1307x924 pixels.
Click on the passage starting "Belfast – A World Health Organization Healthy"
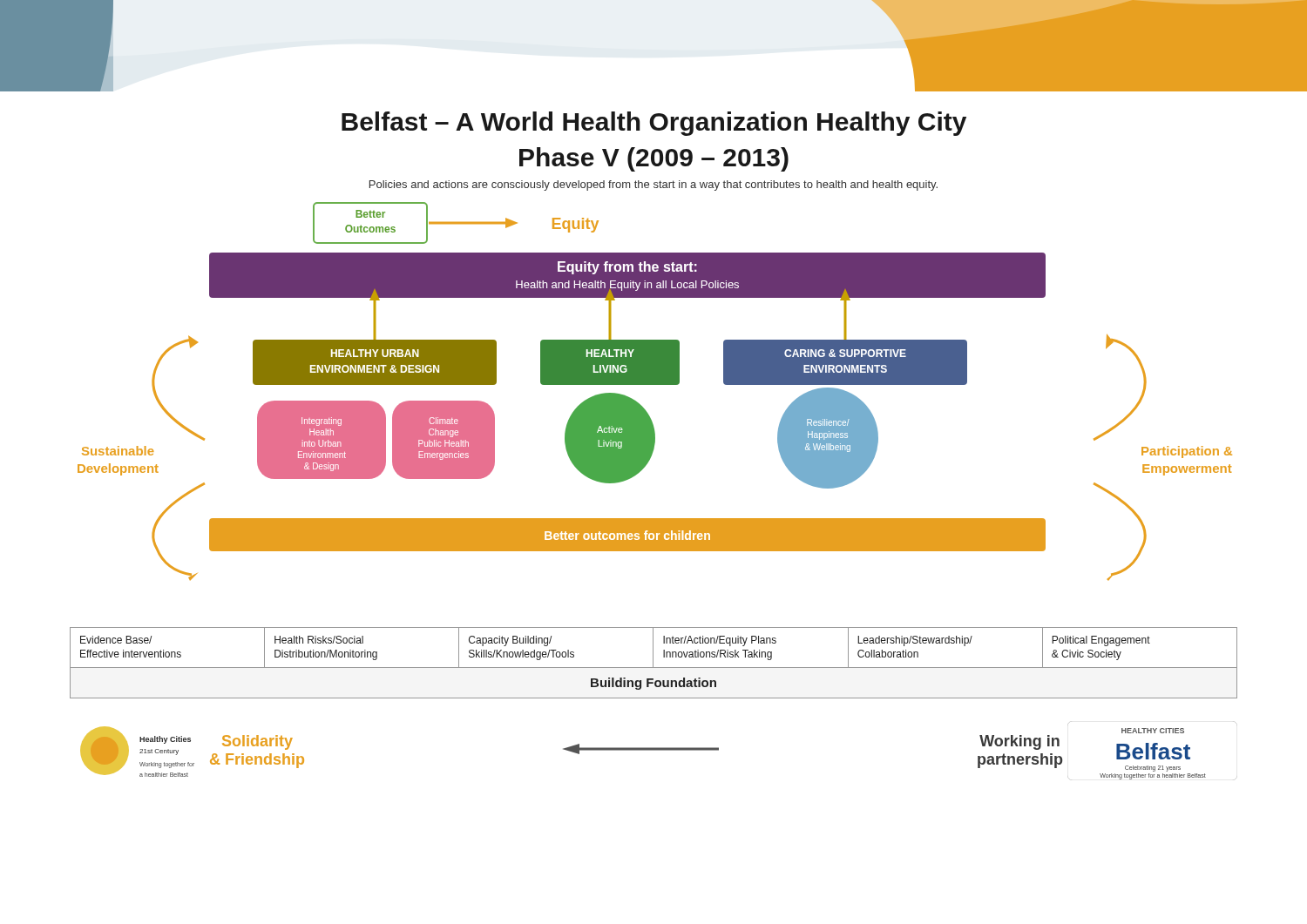pyautogui.click(x=654, y=140)
